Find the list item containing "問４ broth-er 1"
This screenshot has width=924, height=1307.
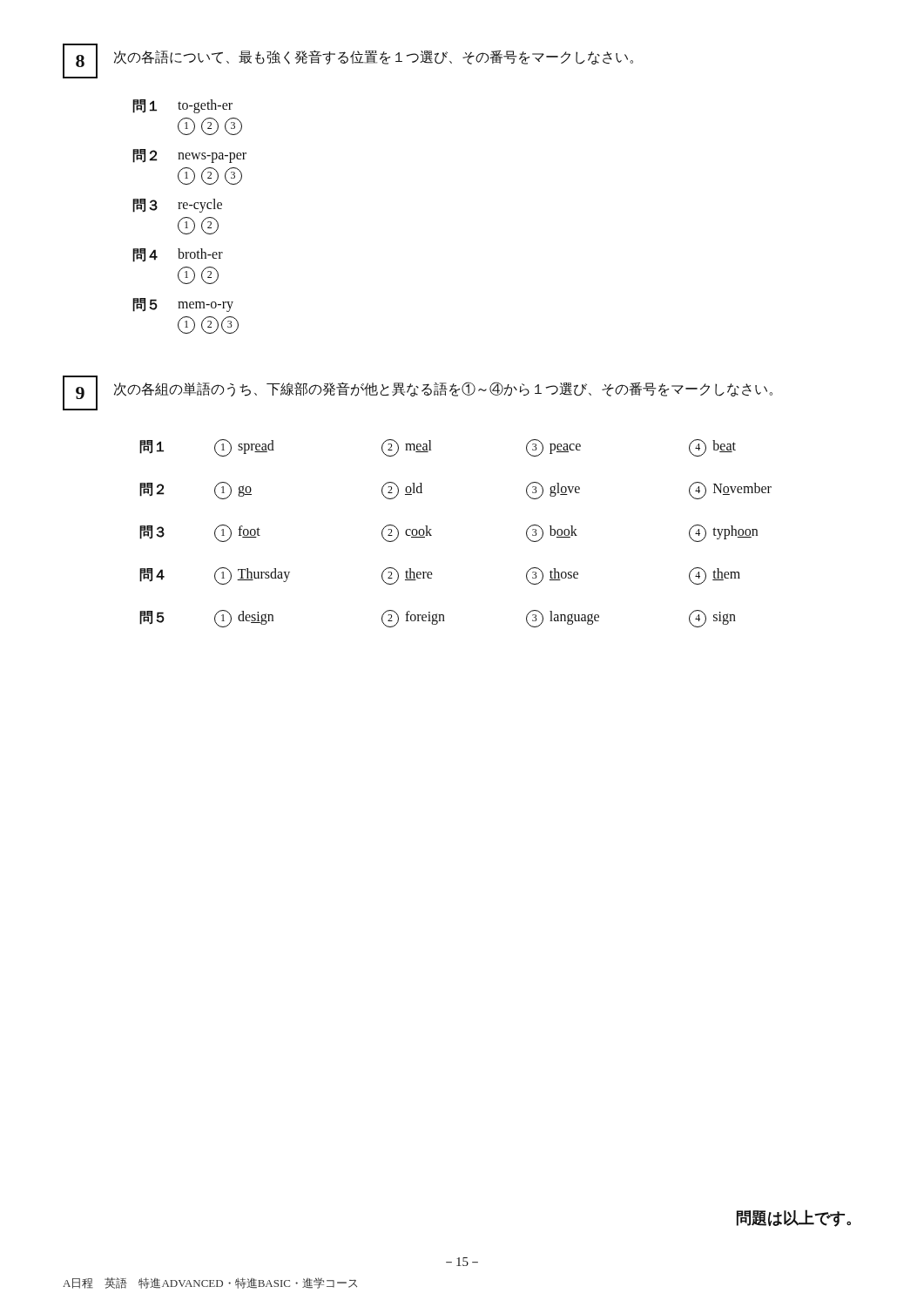178,255
